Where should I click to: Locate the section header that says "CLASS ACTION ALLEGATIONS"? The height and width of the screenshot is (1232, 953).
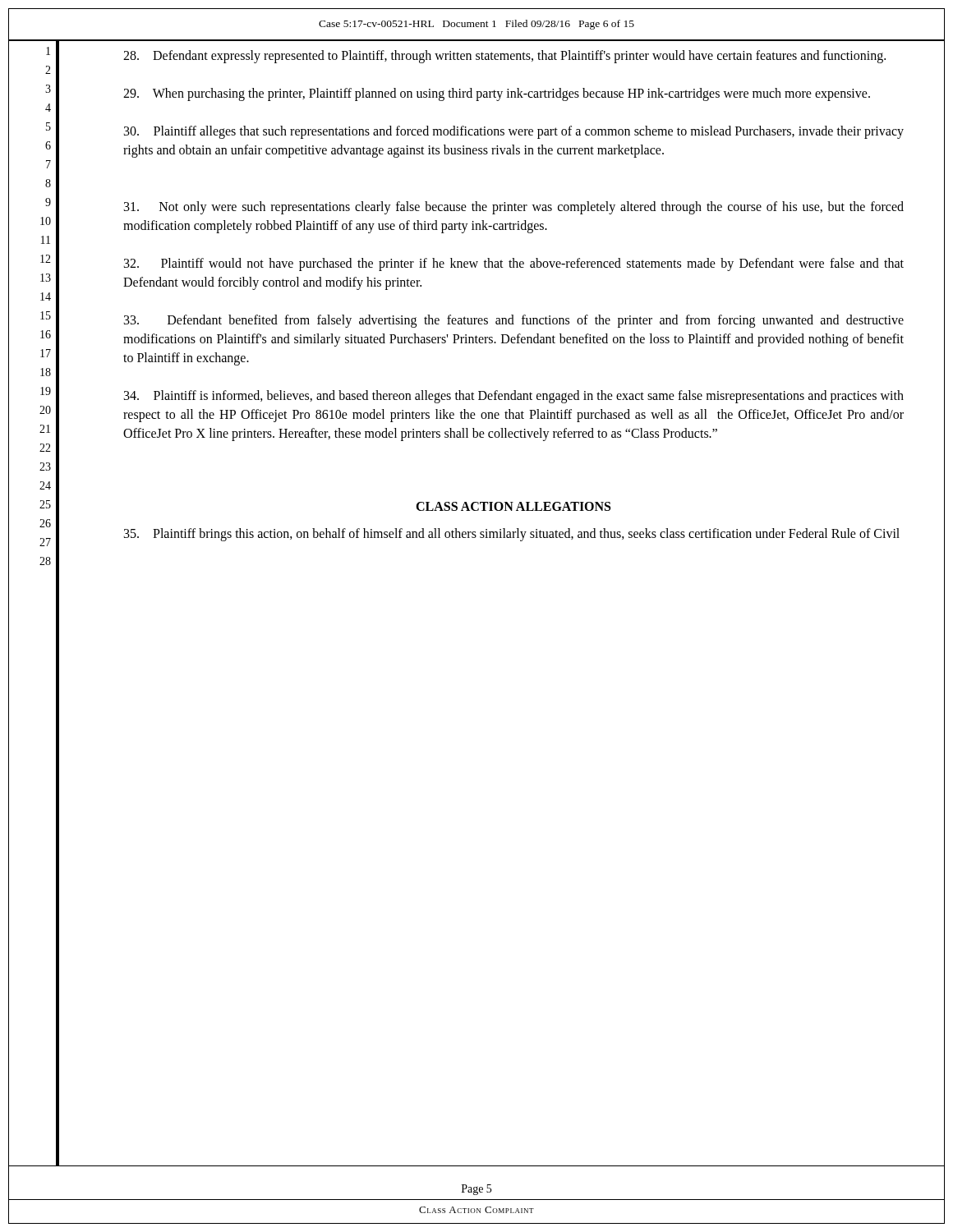[x=513, y=506]
